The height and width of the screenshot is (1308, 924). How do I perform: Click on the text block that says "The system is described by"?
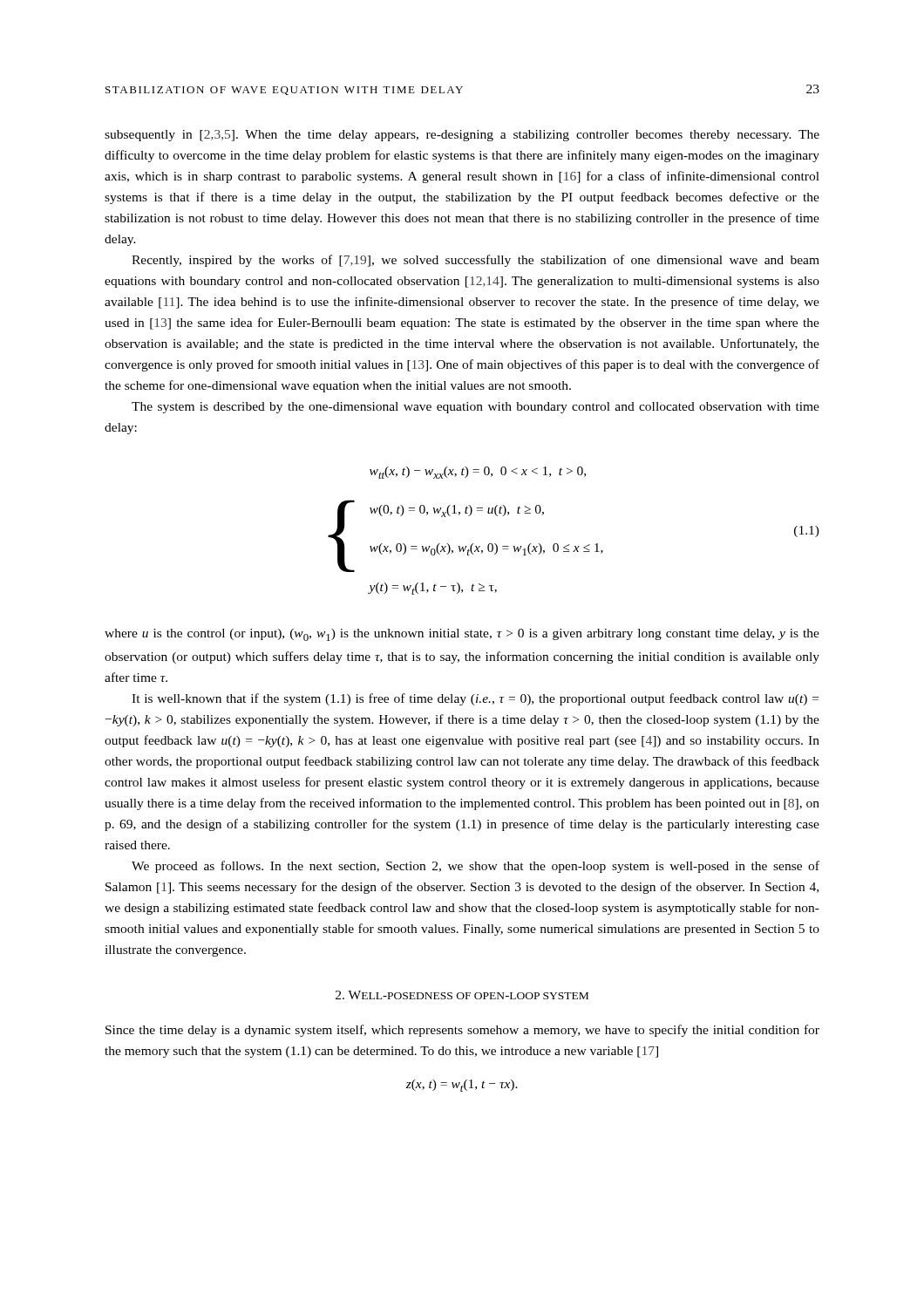click(462, 417)
